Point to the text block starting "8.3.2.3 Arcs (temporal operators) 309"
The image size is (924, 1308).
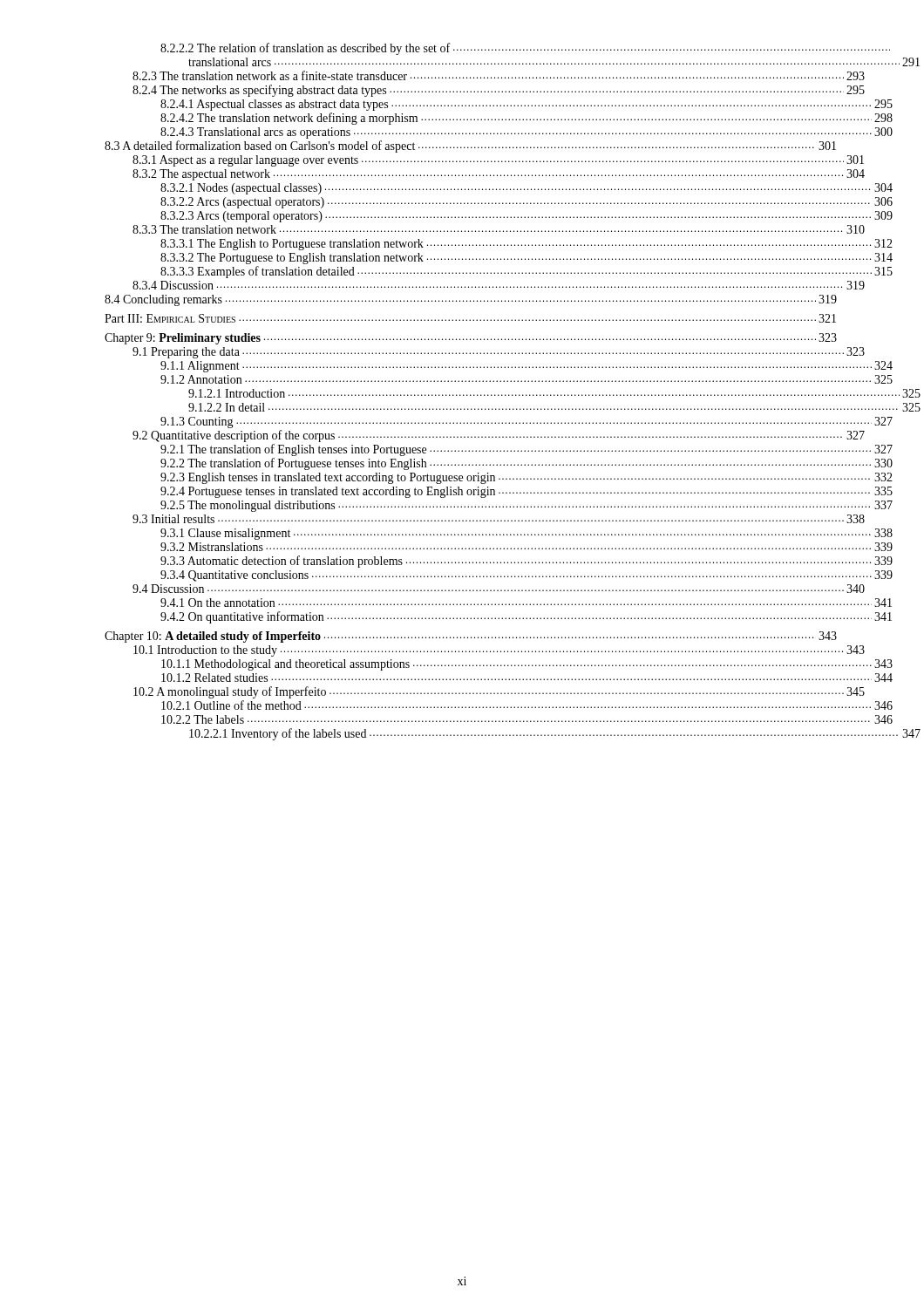tap(526, 216)
